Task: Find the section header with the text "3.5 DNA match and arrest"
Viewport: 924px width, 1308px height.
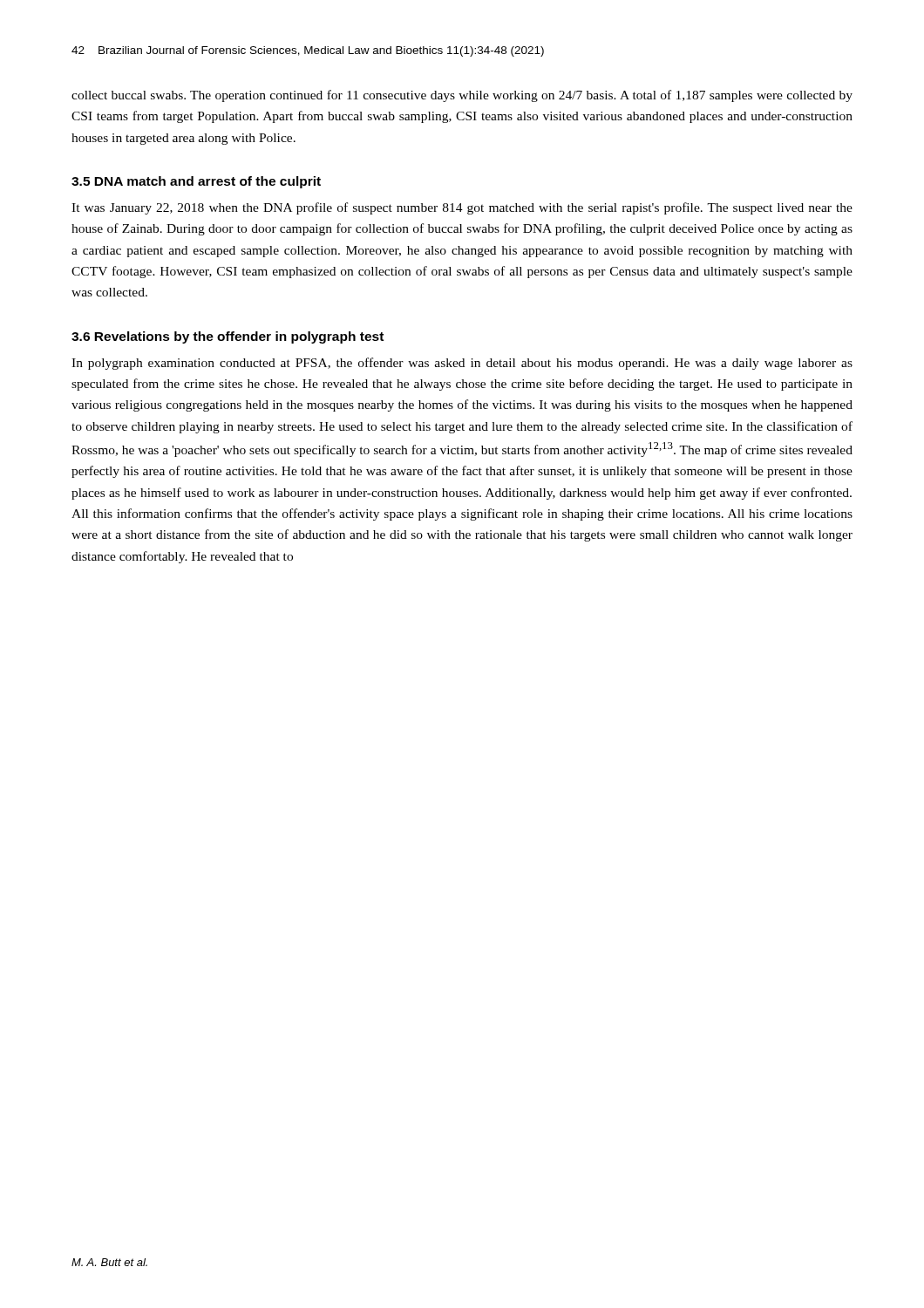Action: pos(196,181)
